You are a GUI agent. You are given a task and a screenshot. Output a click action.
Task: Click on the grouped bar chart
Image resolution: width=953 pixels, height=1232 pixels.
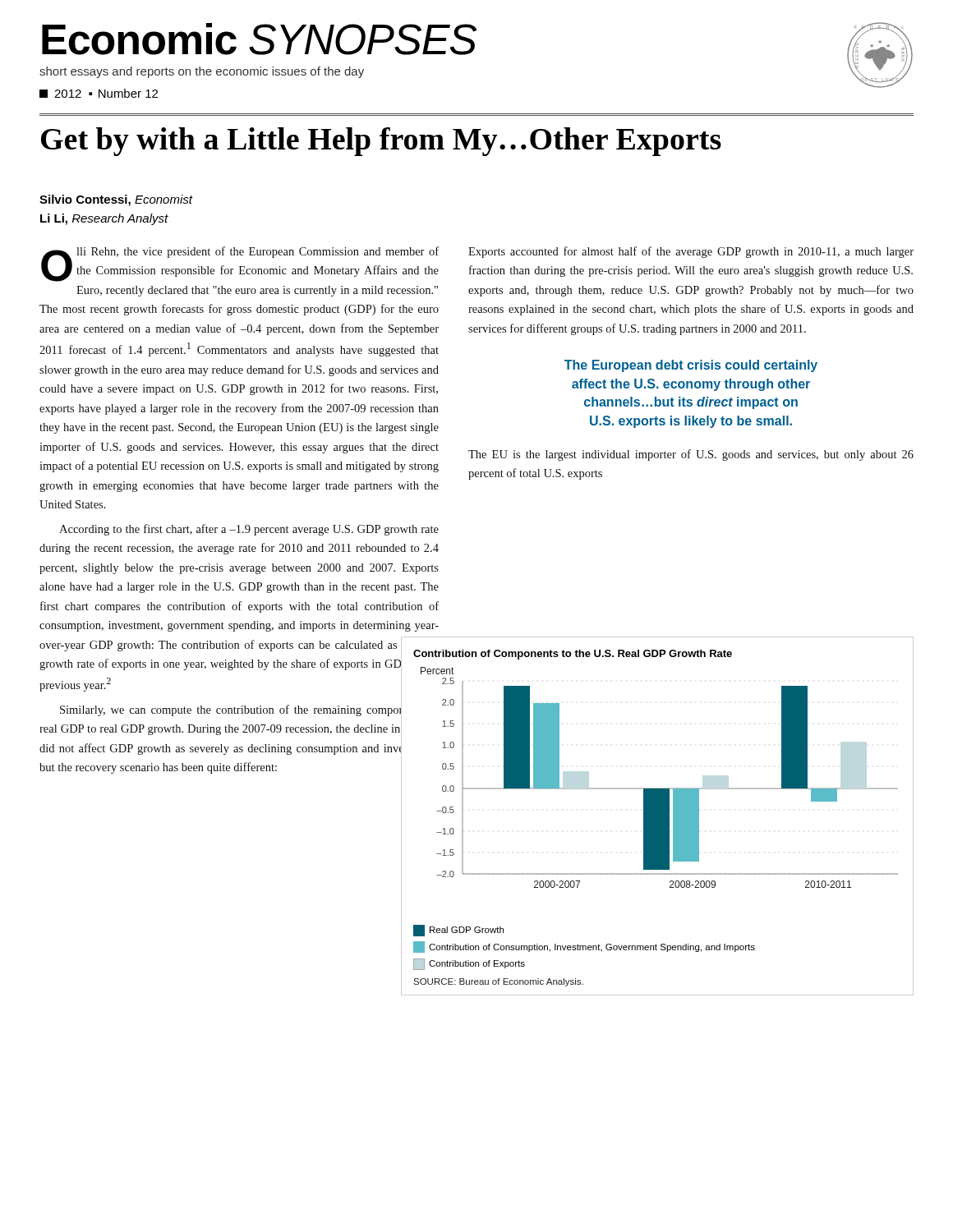point(657,816)
